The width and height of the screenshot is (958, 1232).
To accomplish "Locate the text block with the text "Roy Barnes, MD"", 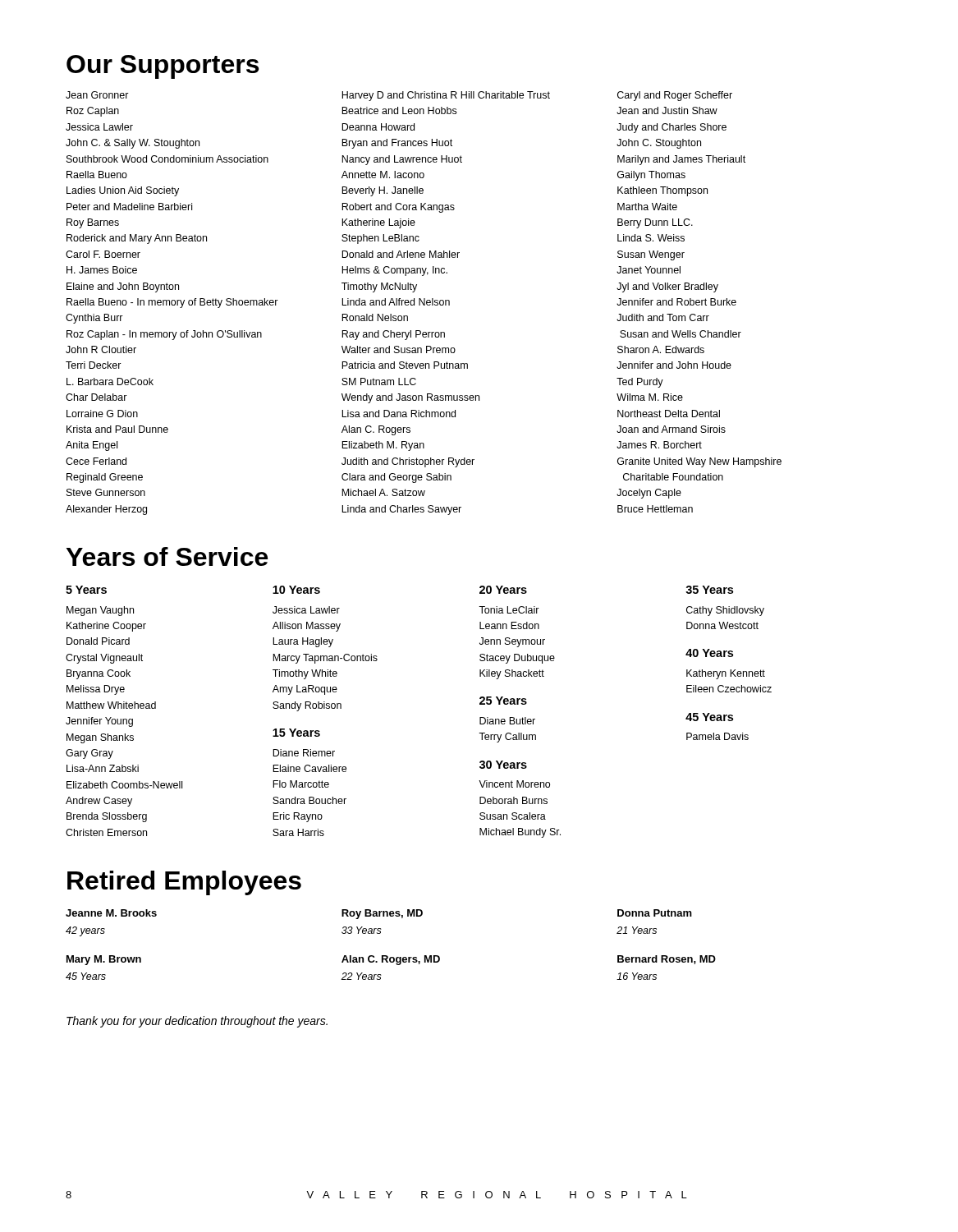I will coord(382,914).
